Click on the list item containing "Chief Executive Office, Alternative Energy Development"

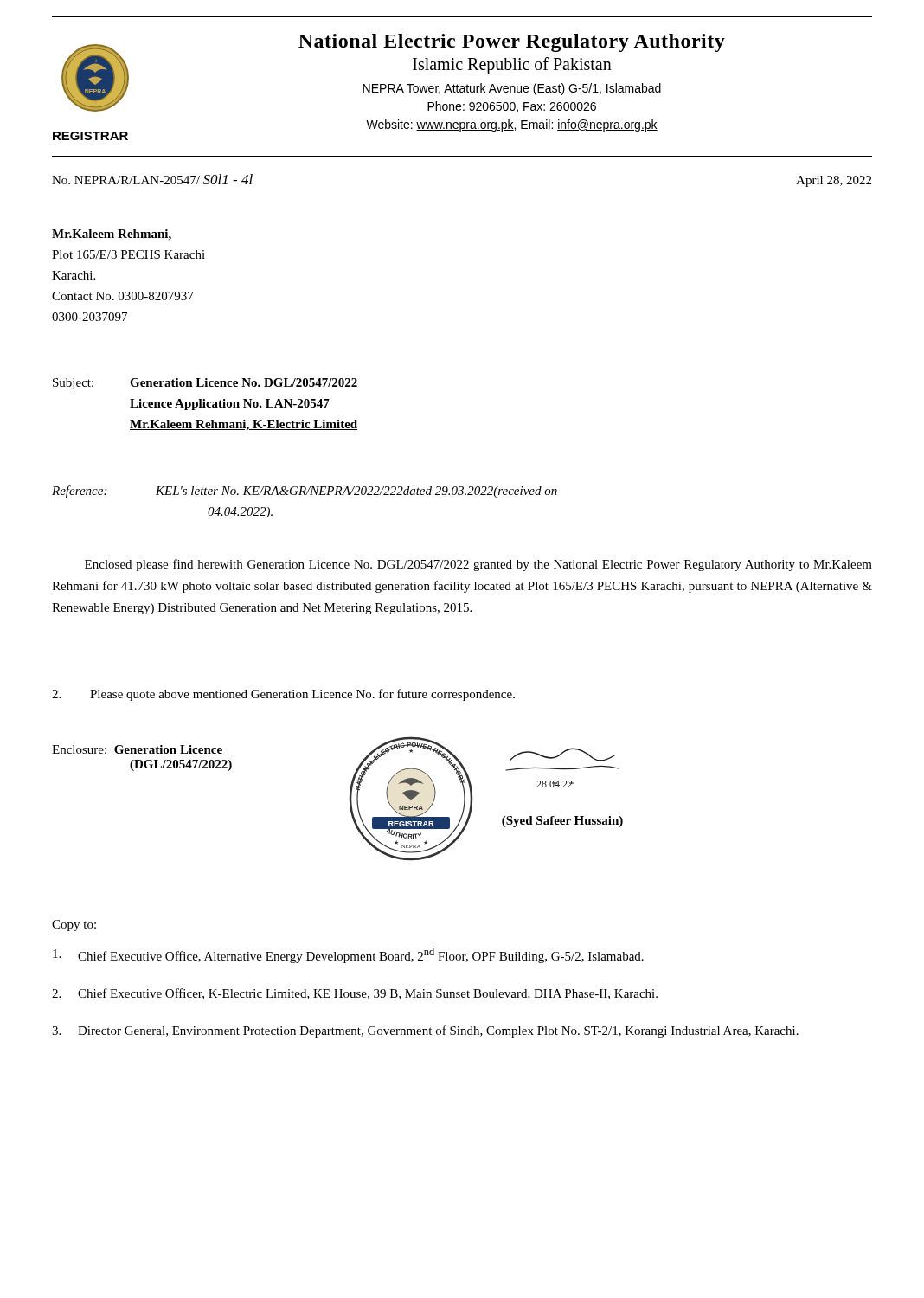(462, 955)
